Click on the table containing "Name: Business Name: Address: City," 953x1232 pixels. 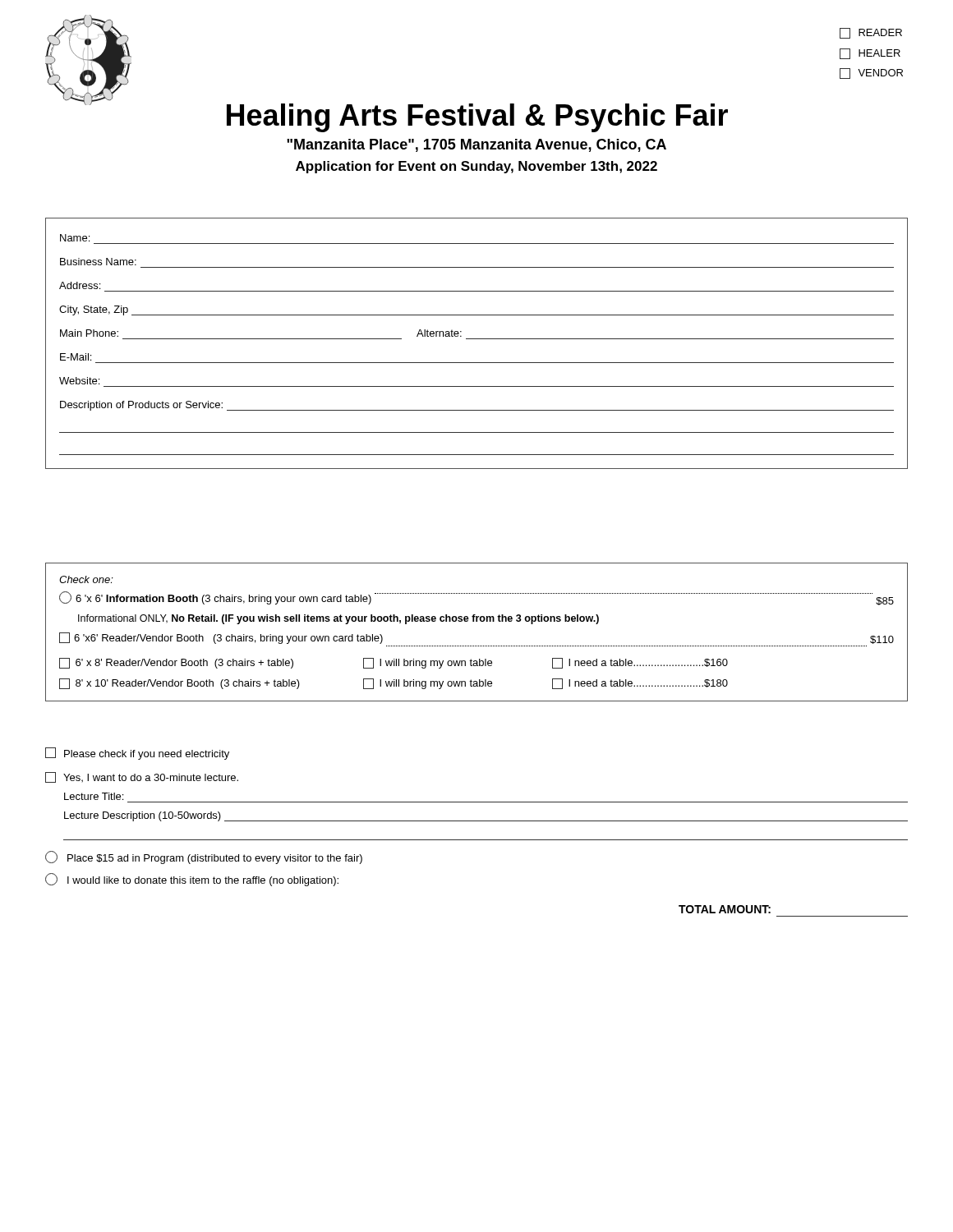(476, 343)
